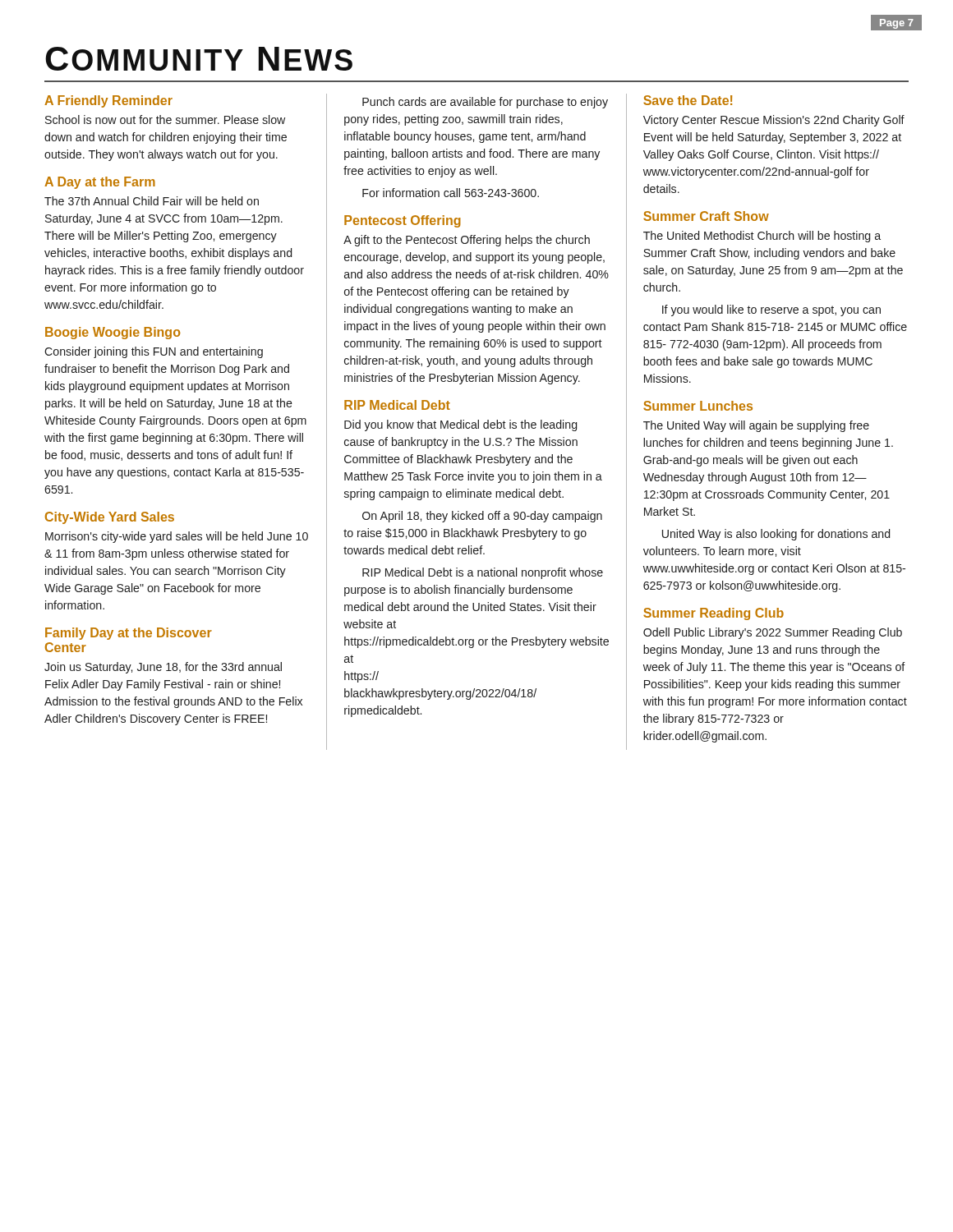Point to the block starting "RIP Medical Debt"
The width and height of the screenshot is (953, 1232).
(397, 405)
